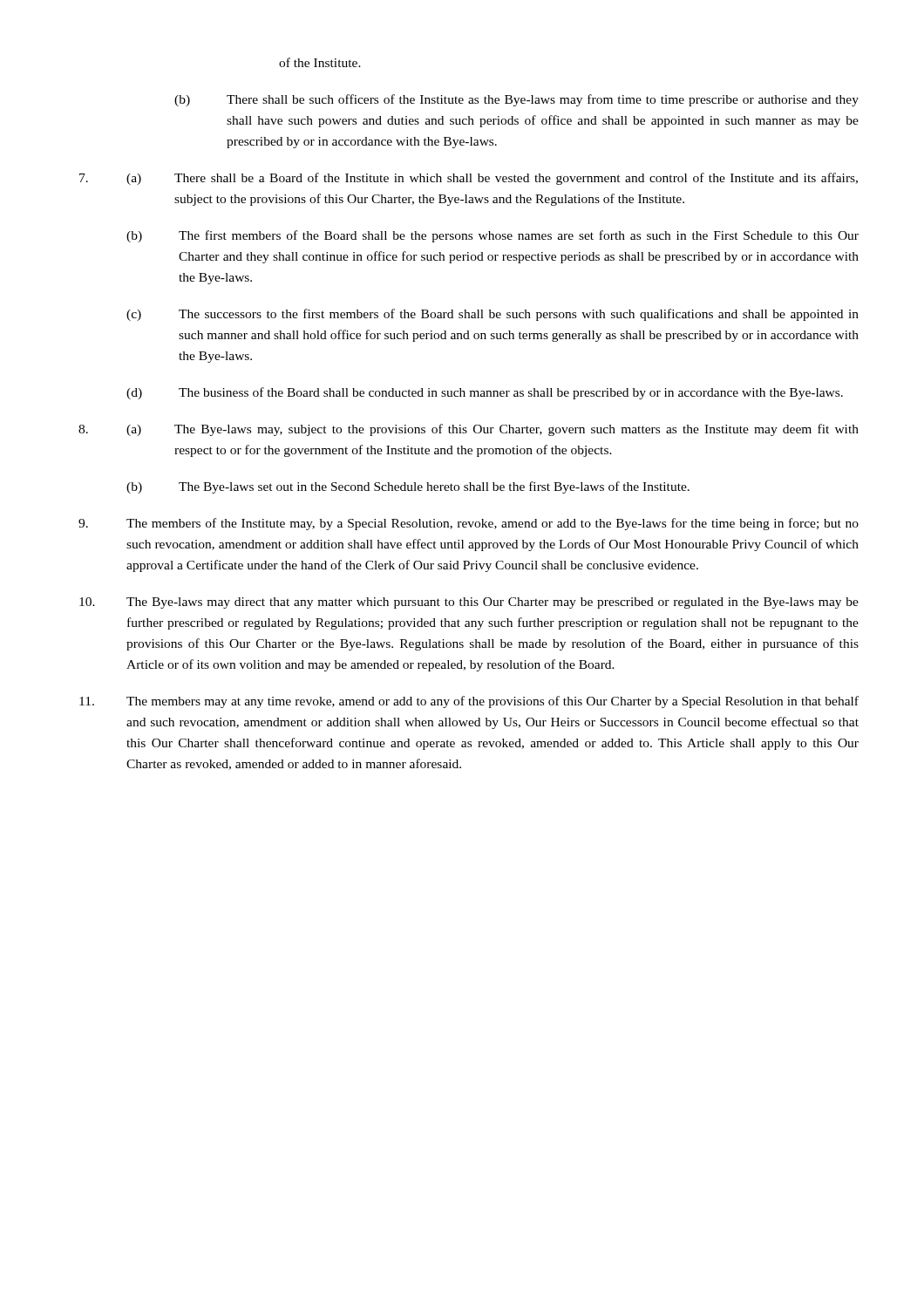The width and height of the screenshot is (924, 1308).
Task: Locate the block starting "(b) The Bye-laws set out in the"
Action: click(x=492, y=487)
